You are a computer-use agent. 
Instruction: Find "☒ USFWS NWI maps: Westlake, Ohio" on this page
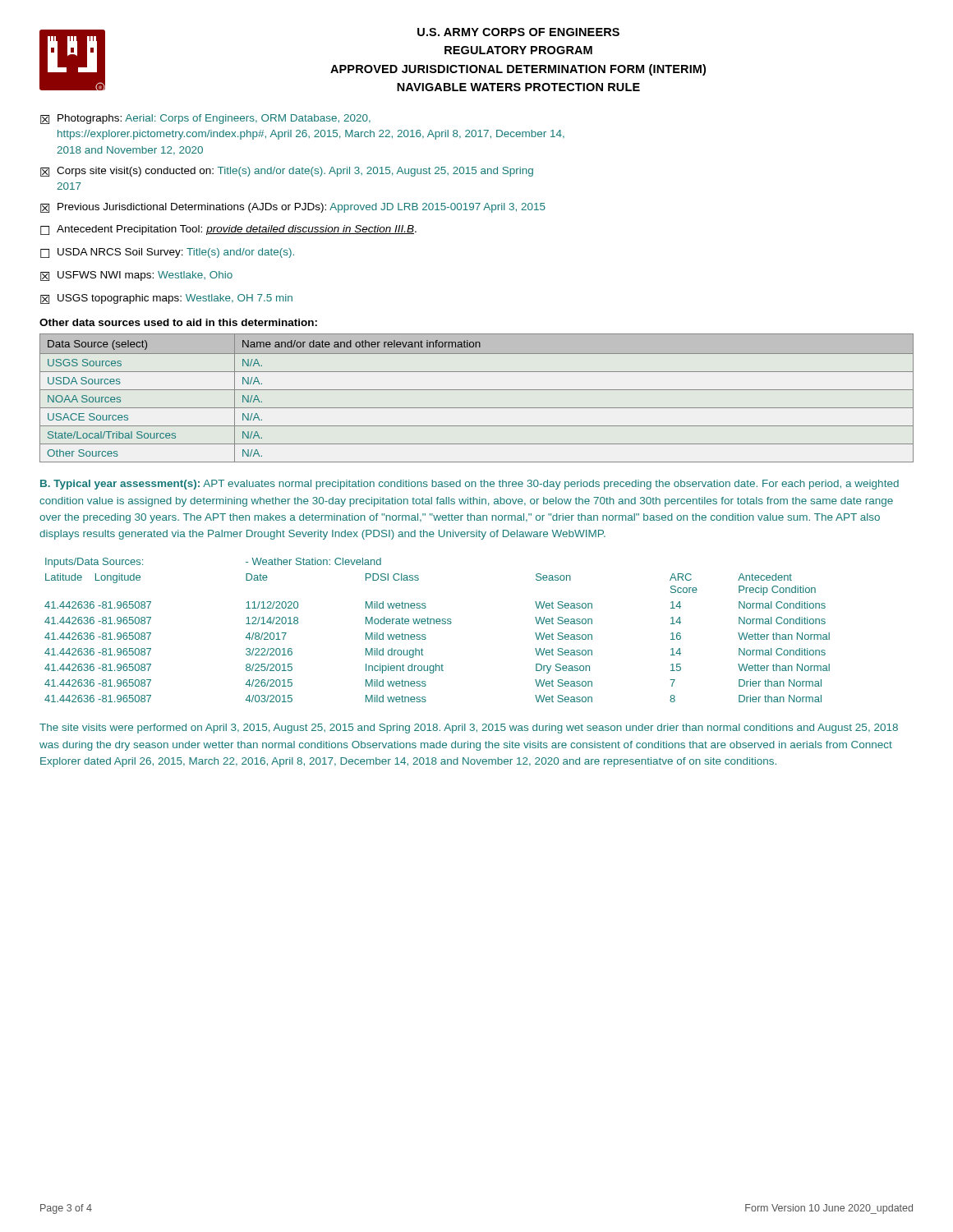point(136,276)
